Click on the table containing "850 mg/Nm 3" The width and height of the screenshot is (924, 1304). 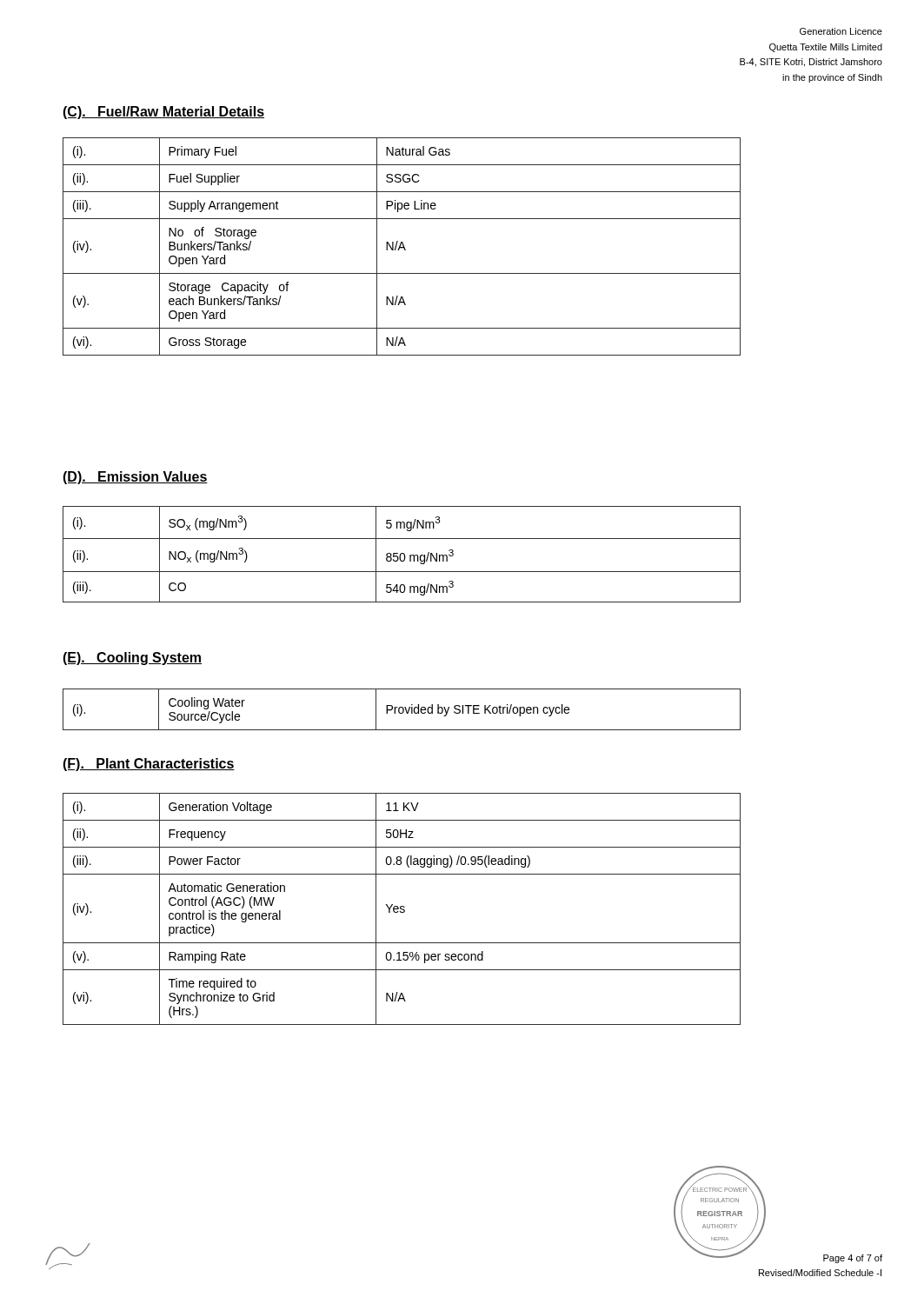coord(402,554)
